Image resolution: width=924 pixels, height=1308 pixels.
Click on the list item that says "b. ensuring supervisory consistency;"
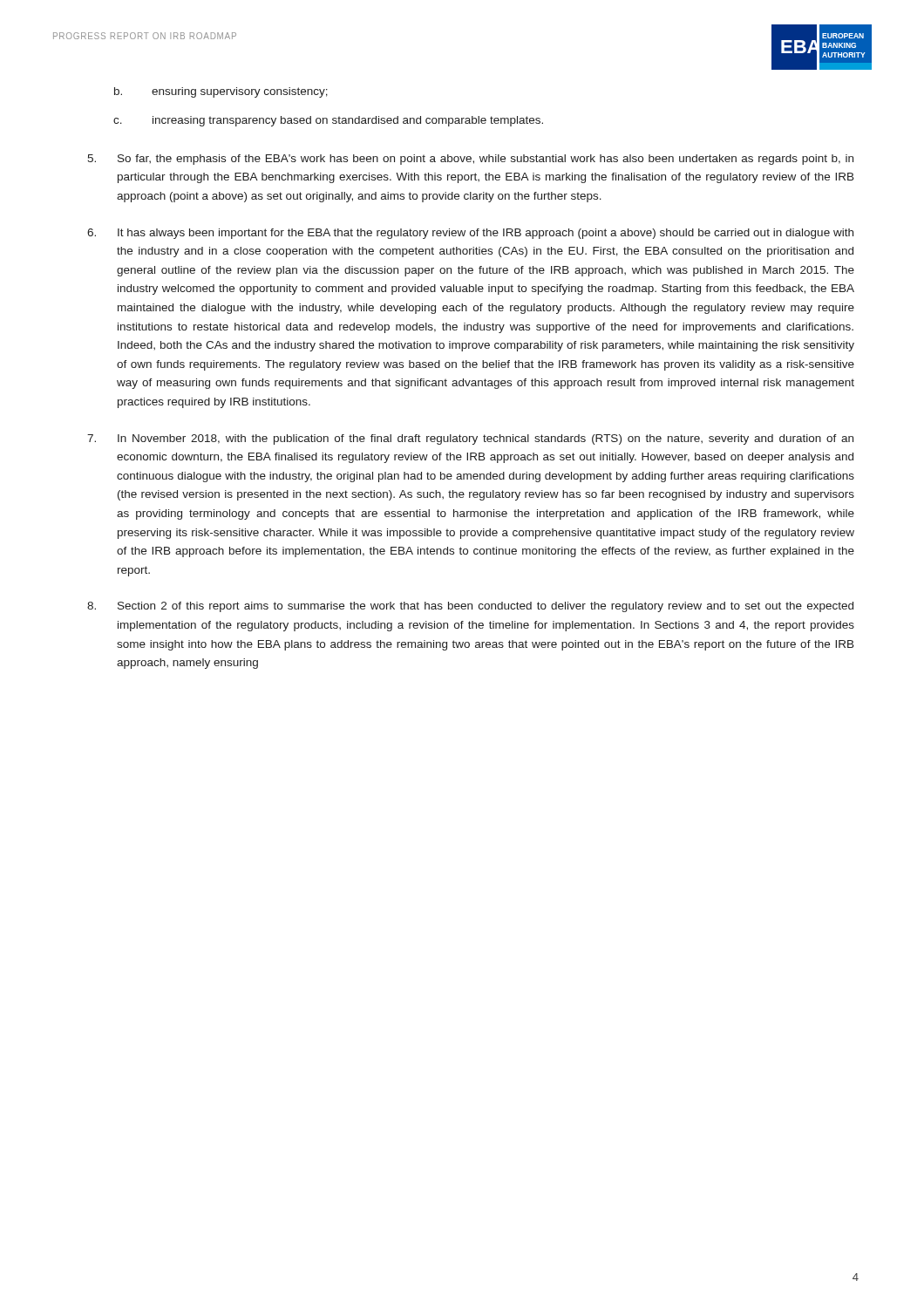tap(221, 92)
